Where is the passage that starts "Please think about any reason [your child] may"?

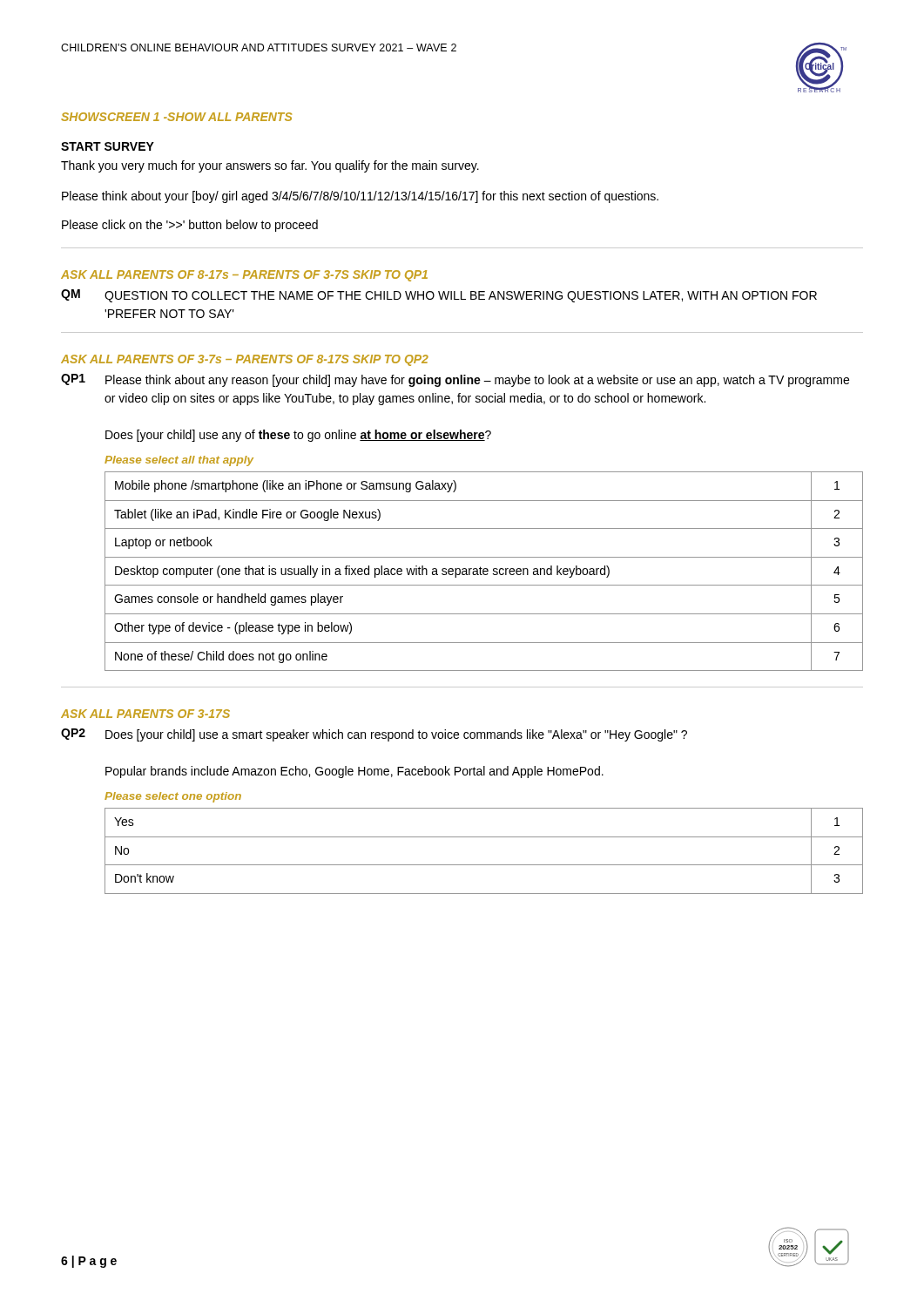pos(477,407)
